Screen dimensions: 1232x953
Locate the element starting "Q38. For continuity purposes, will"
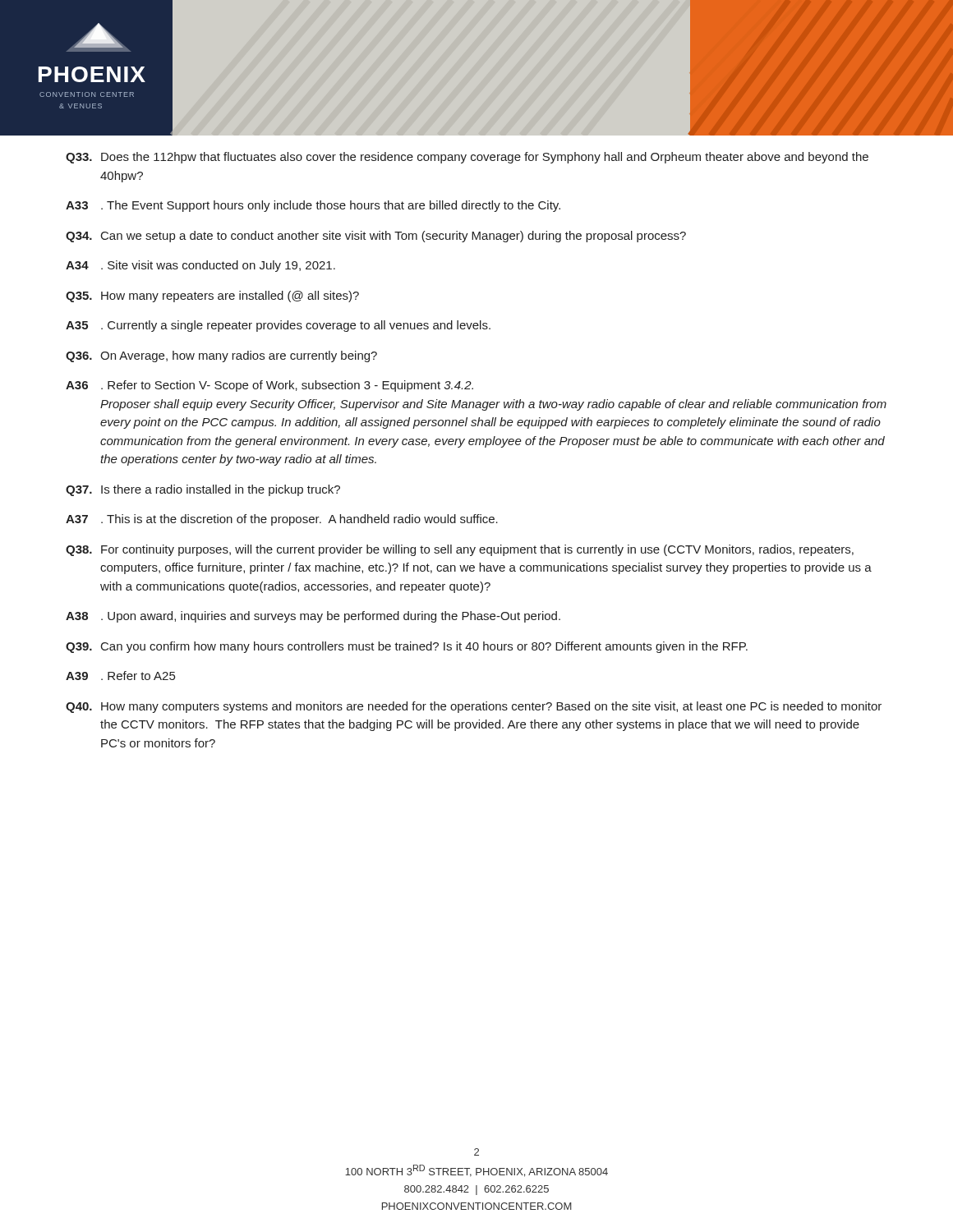476,568
